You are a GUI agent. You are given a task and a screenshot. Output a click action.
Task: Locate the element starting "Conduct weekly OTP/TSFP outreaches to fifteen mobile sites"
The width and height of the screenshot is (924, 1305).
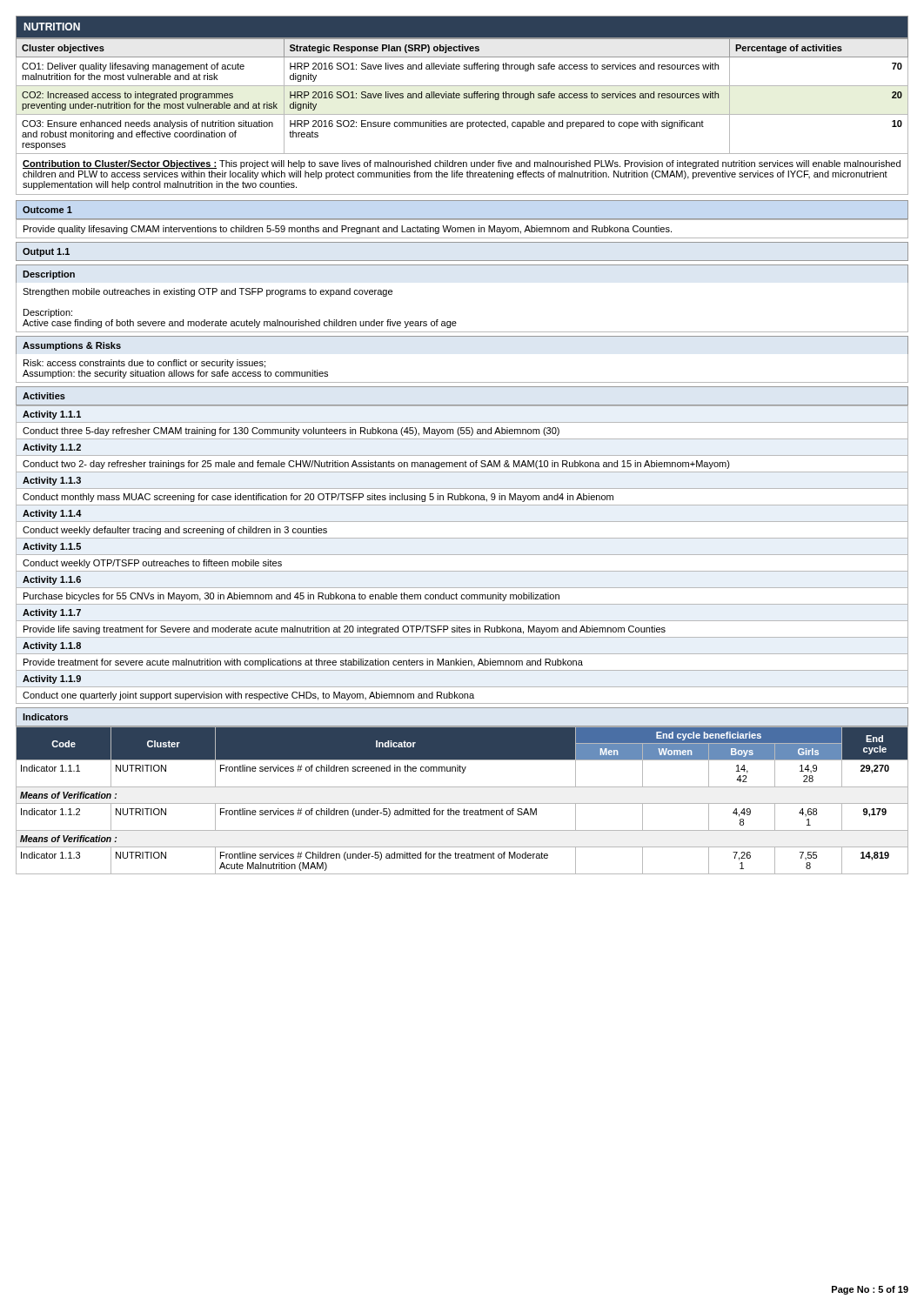point(152,563)
